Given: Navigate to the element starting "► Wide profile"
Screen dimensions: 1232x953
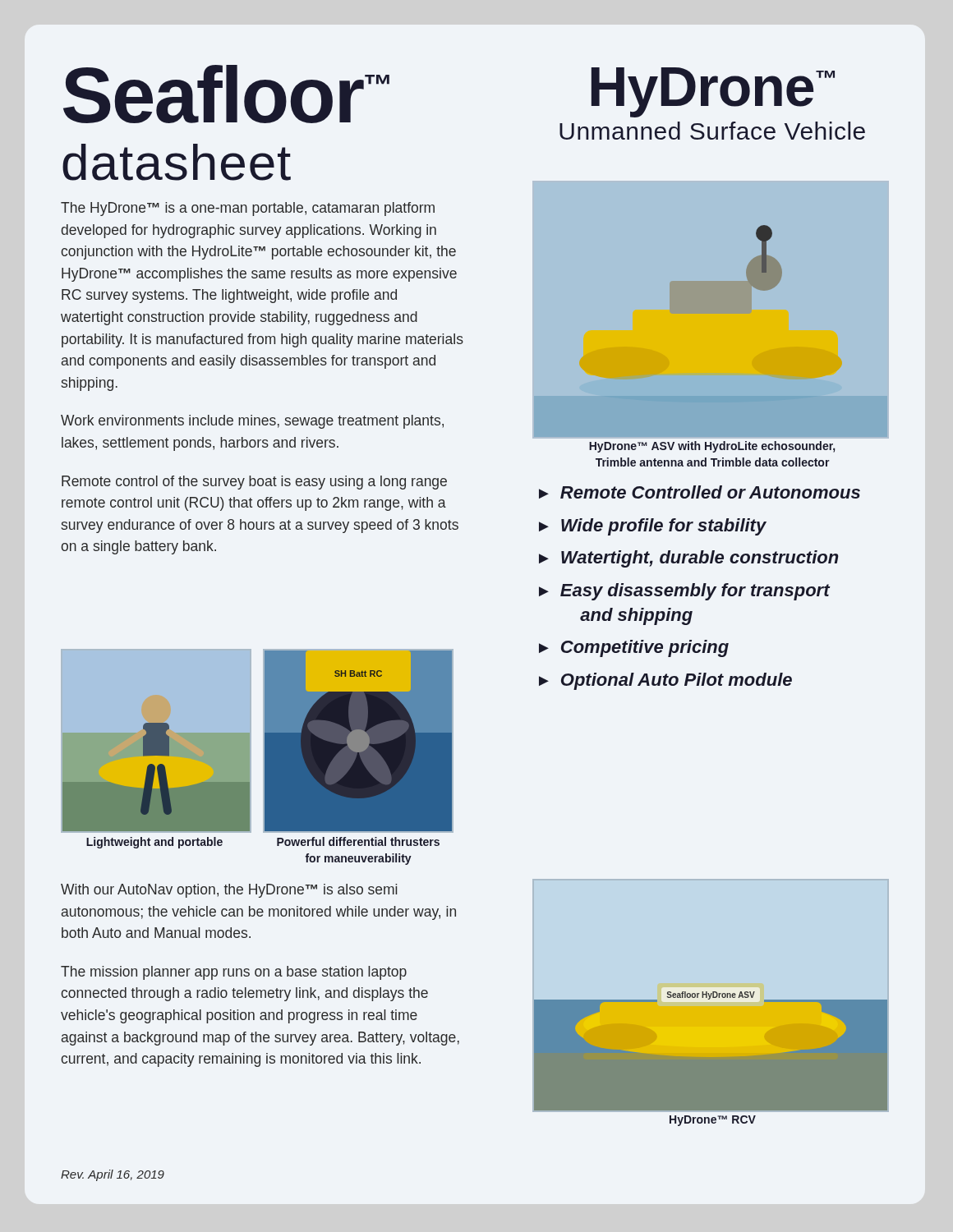Looking at the screenshot, I should coord(651,525).
